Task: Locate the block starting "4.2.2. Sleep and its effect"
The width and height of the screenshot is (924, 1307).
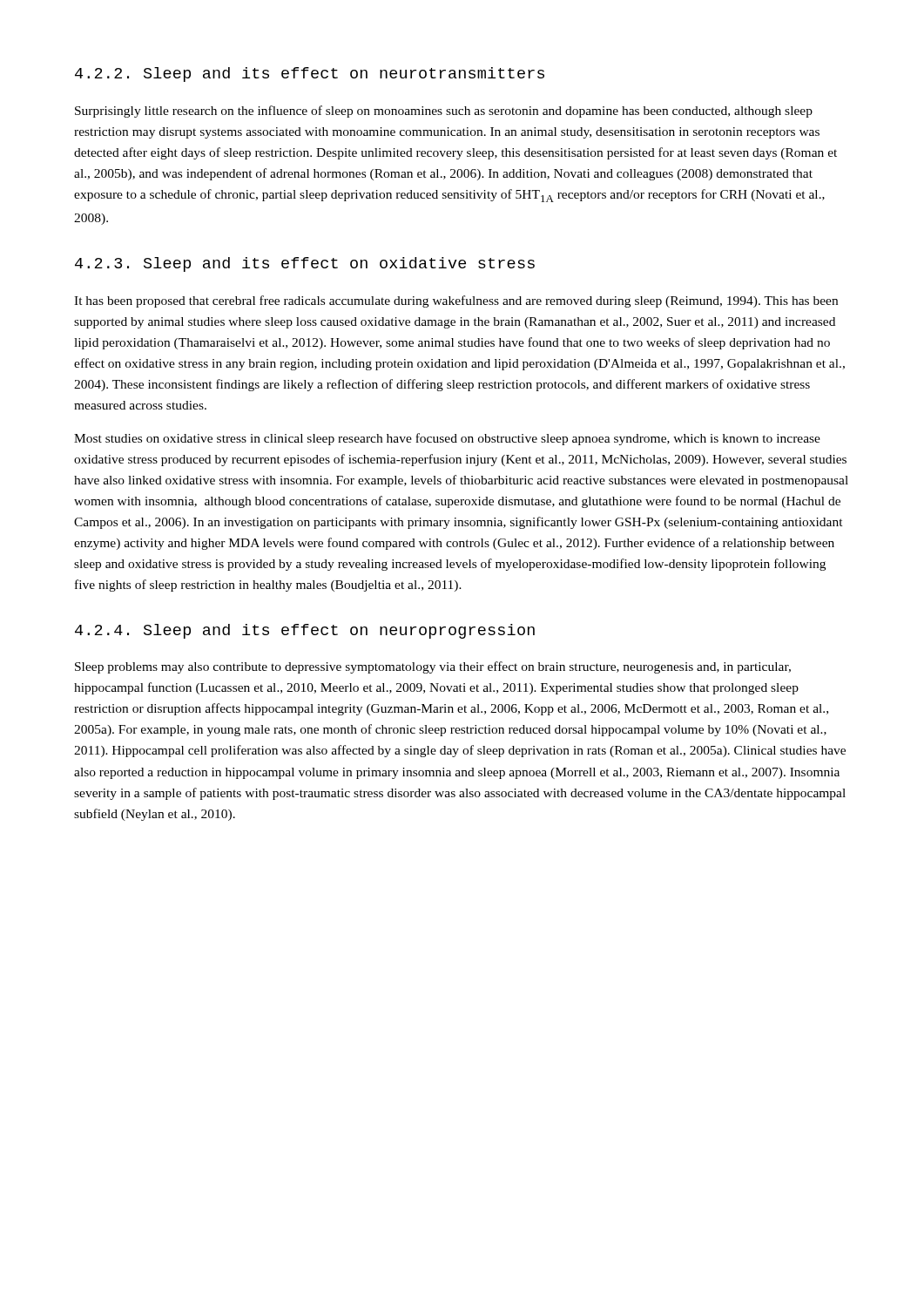Action: [462, 75]
